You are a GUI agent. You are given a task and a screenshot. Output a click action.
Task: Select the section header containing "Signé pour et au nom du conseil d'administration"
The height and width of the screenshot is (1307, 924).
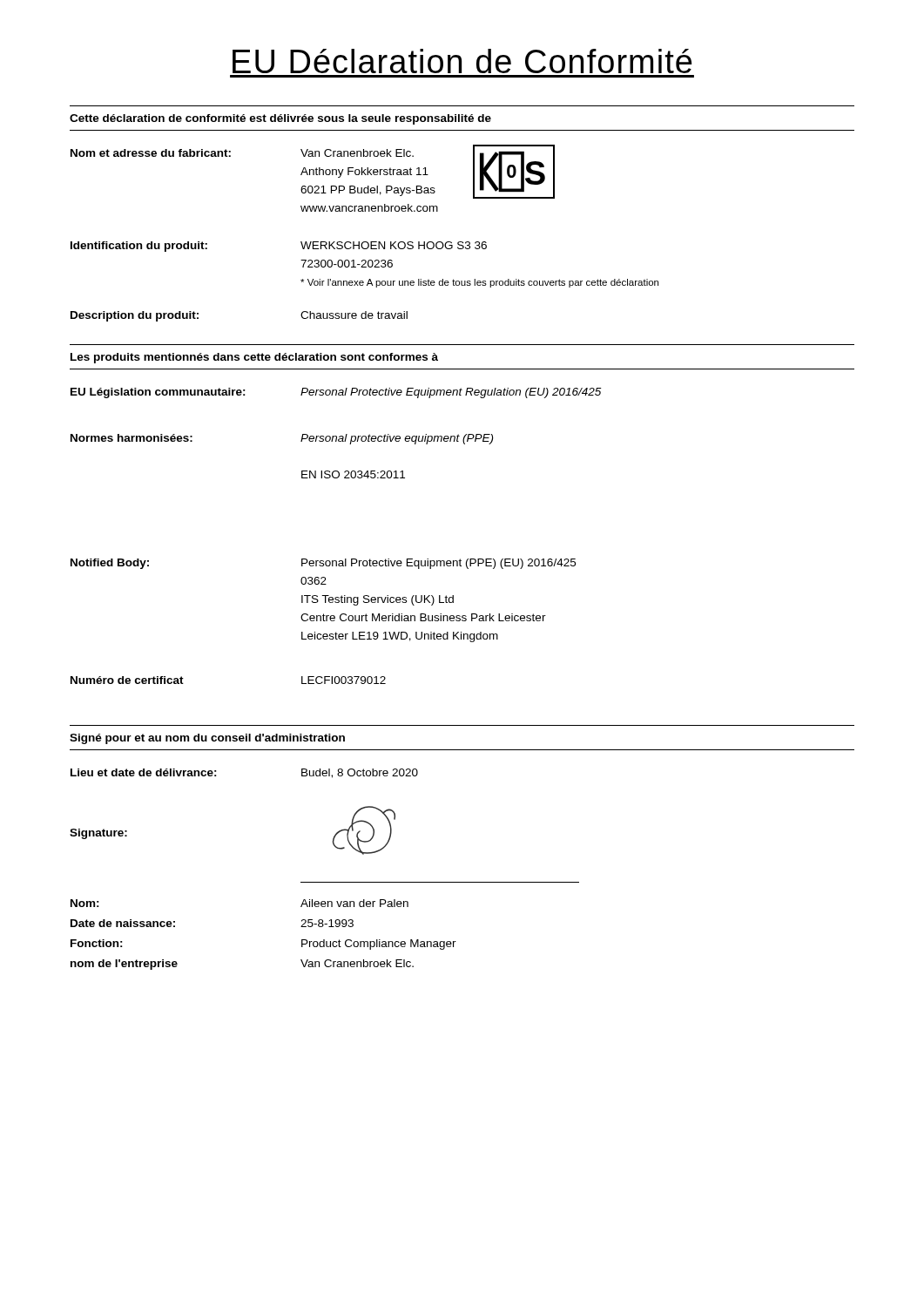[x=208, y=737]
